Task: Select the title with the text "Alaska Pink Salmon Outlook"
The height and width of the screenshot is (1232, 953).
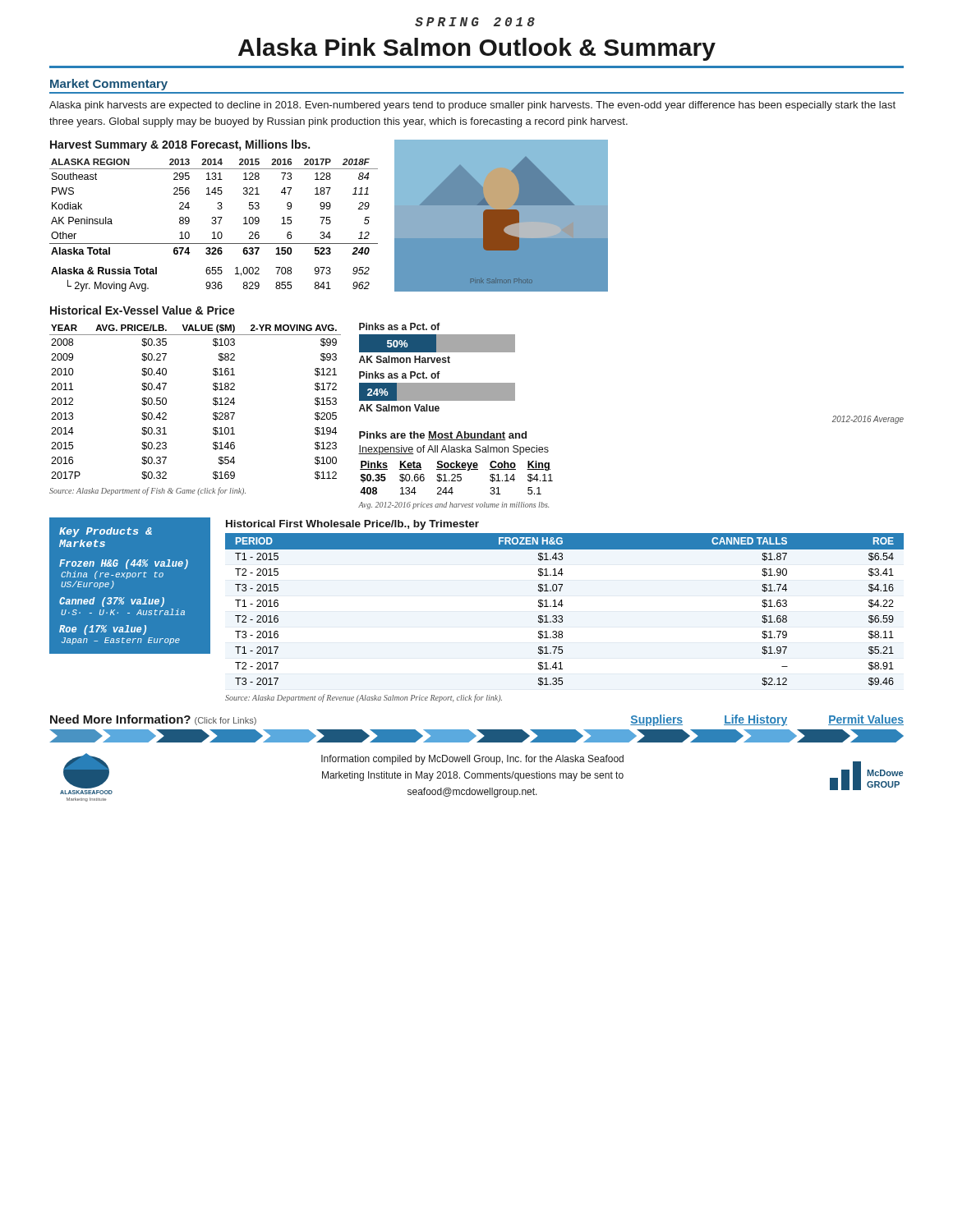Action: point(476,47)
